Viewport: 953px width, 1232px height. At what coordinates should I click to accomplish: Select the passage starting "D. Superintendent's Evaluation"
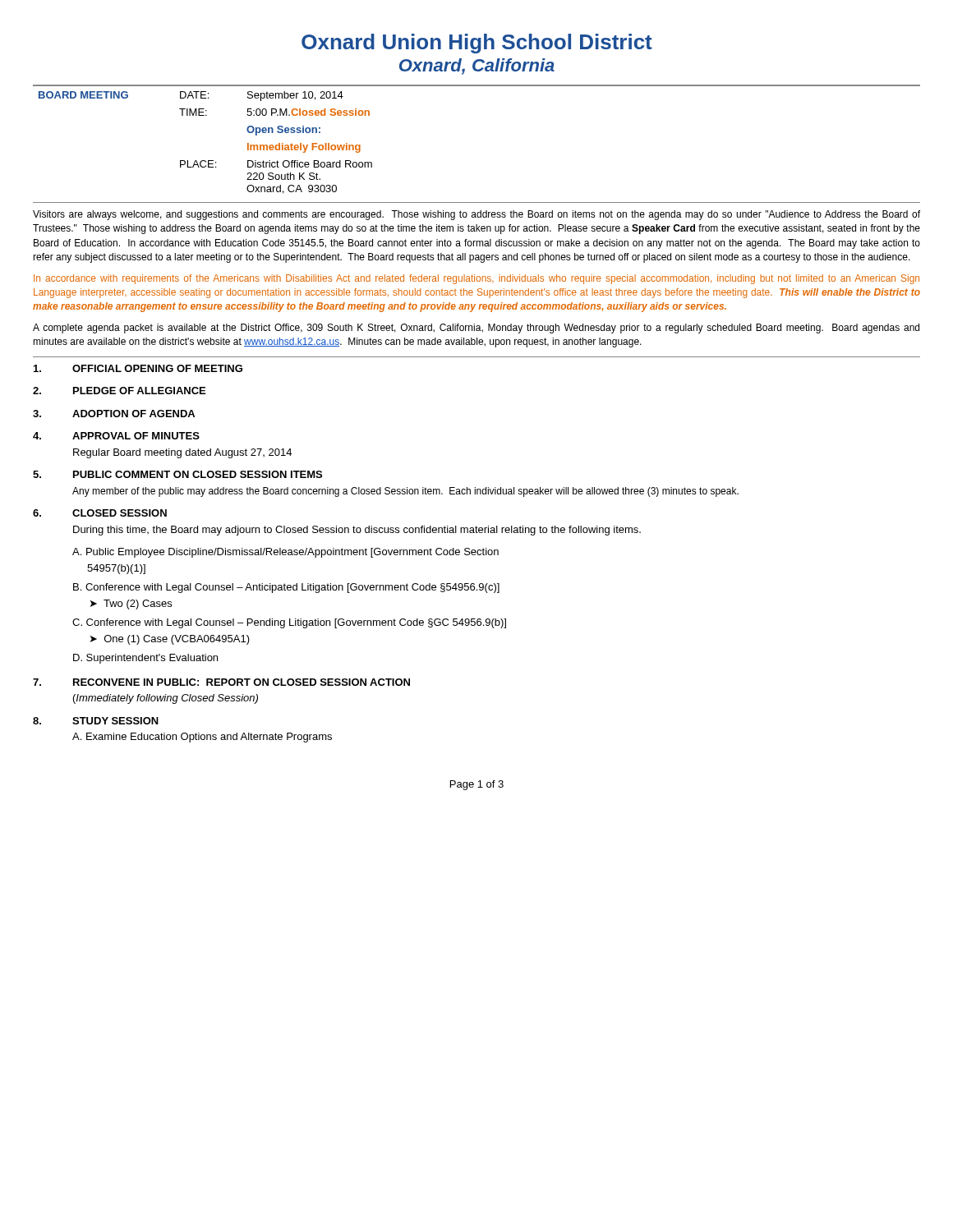pyautogui.click(x=145, y=658)
